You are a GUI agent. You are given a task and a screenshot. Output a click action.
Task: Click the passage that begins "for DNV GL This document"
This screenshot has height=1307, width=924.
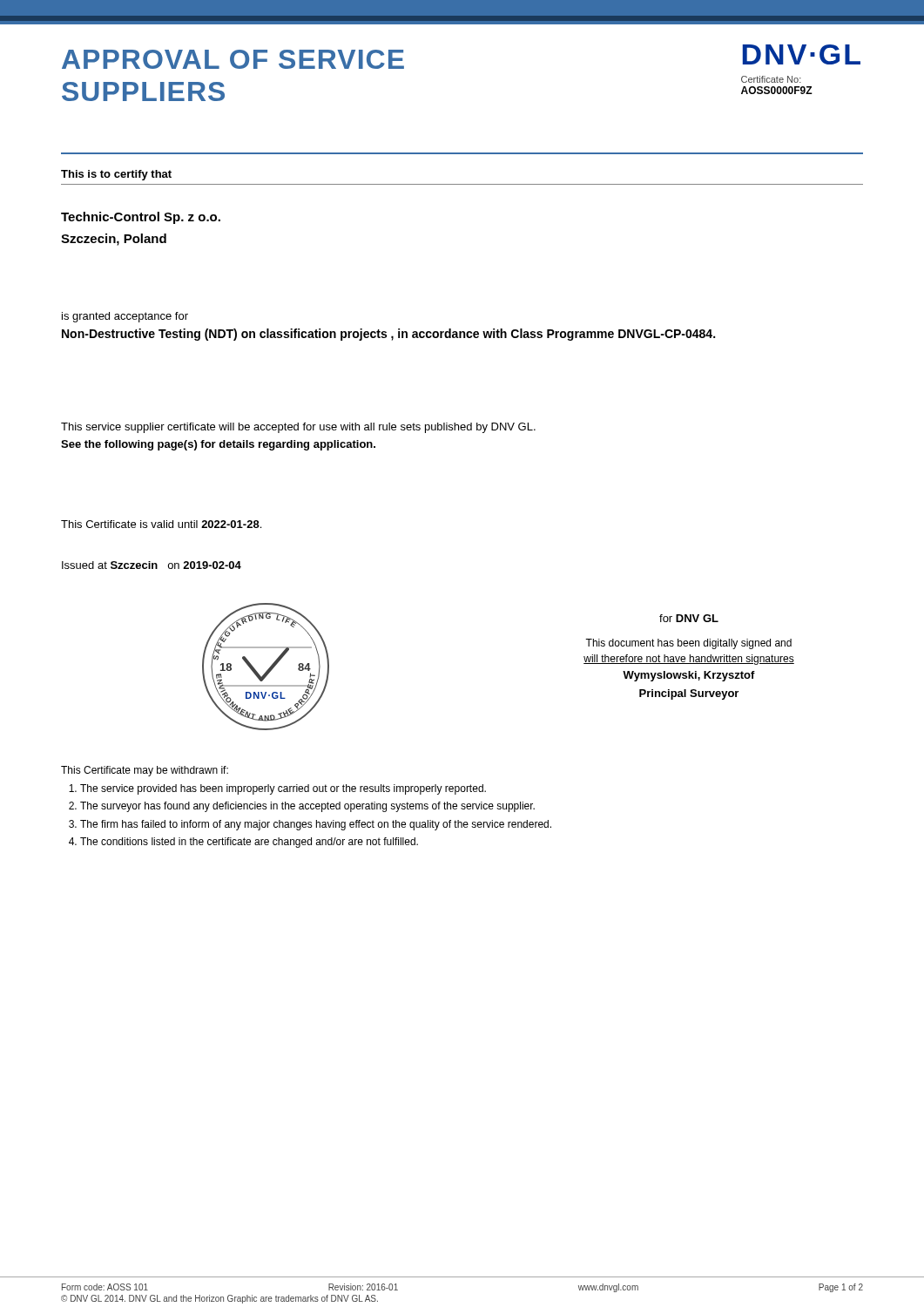(689, 656)
